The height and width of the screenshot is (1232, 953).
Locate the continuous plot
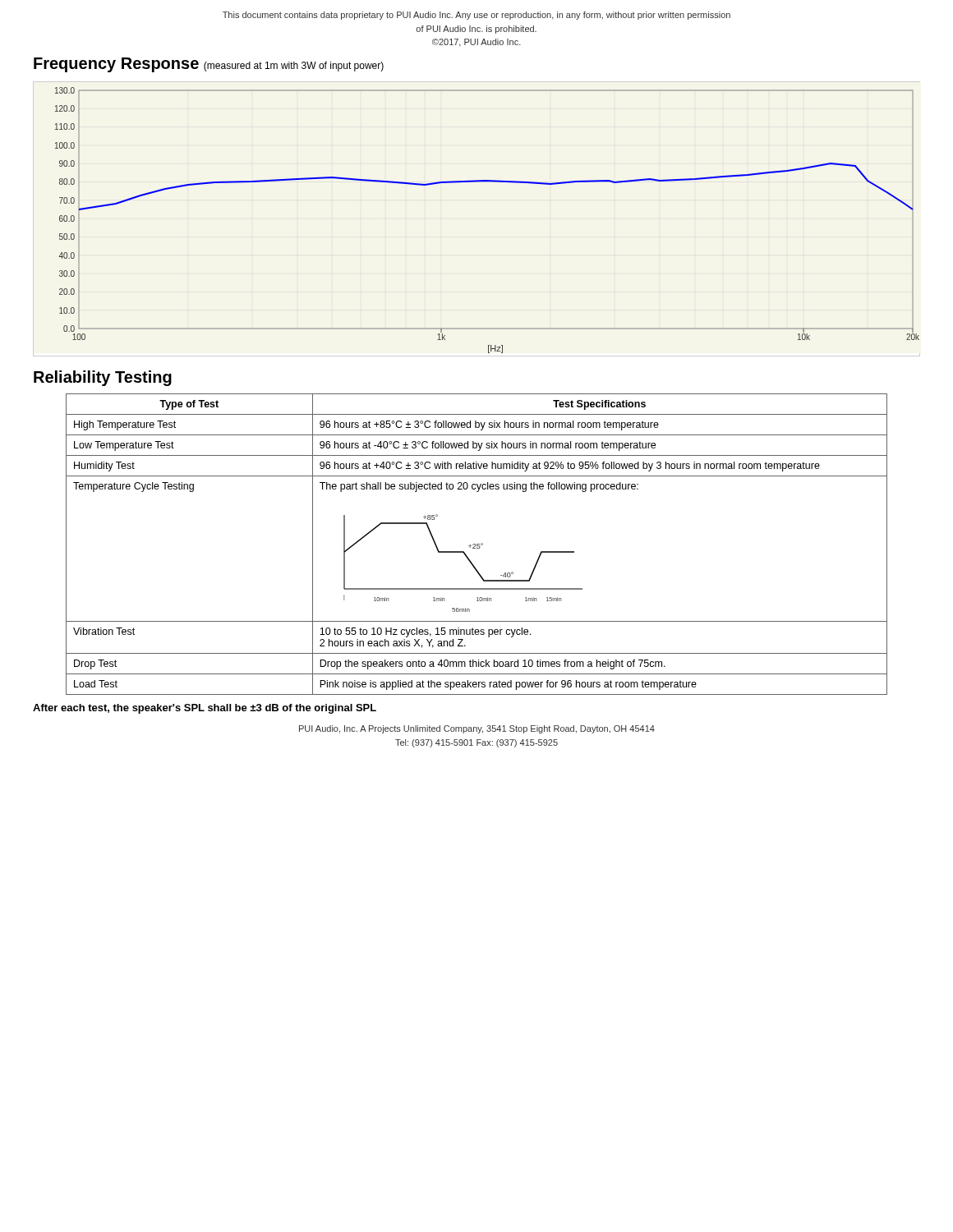pos(476,218)
